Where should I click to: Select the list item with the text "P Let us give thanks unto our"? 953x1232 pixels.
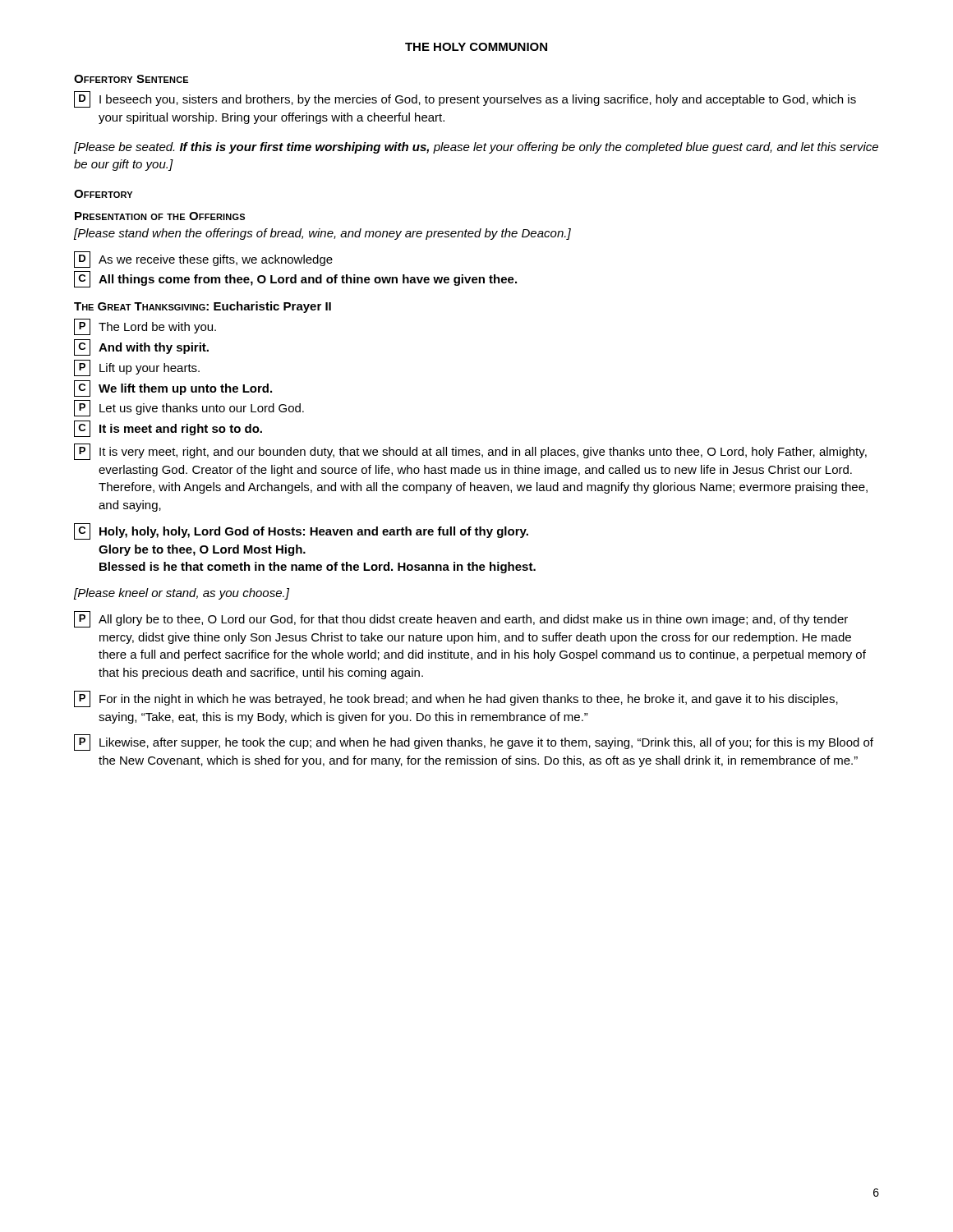point(189,408)
